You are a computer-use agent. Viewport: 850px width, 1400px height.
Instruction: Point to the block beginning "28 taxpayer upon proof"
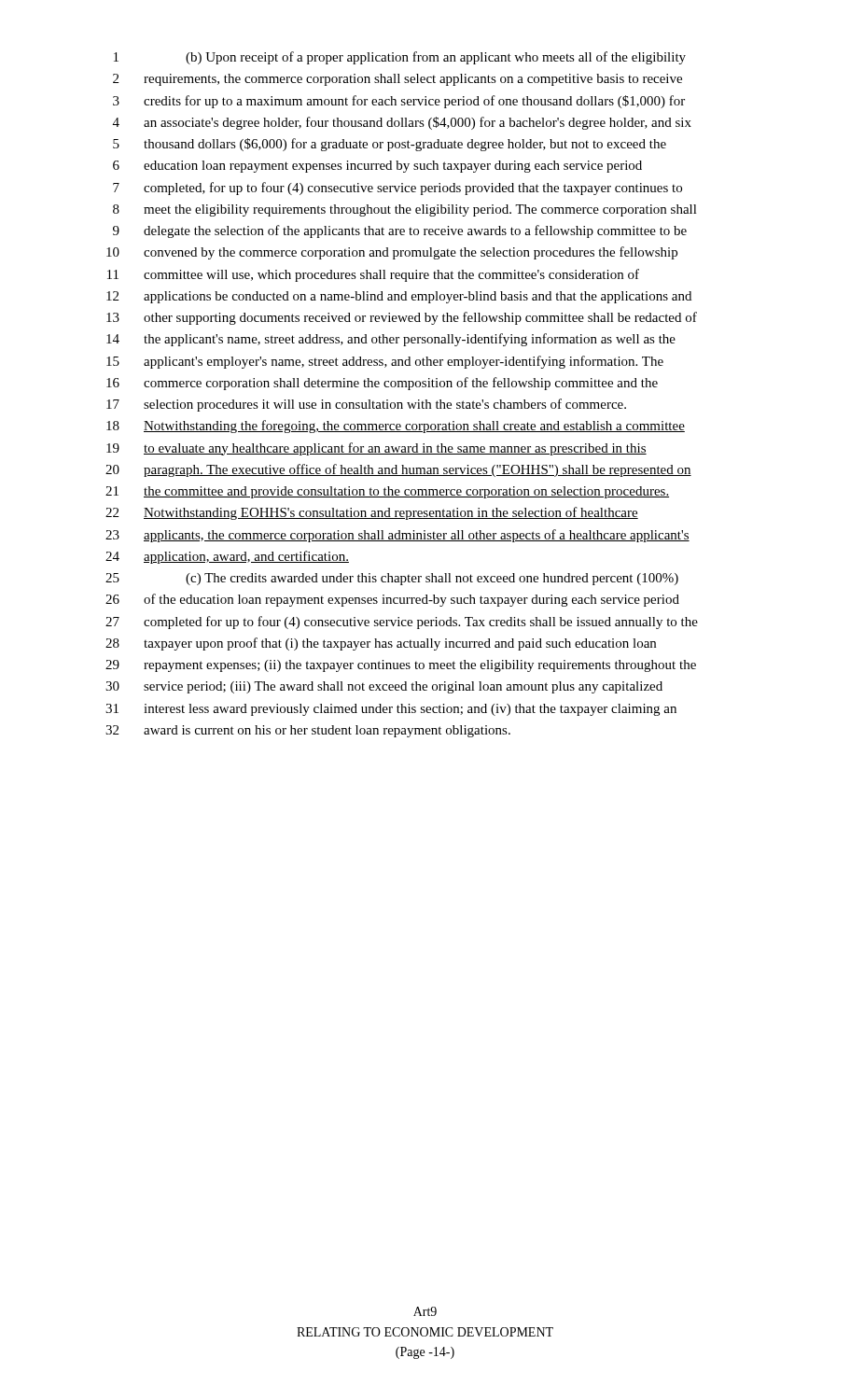click(x=434, y=643)
